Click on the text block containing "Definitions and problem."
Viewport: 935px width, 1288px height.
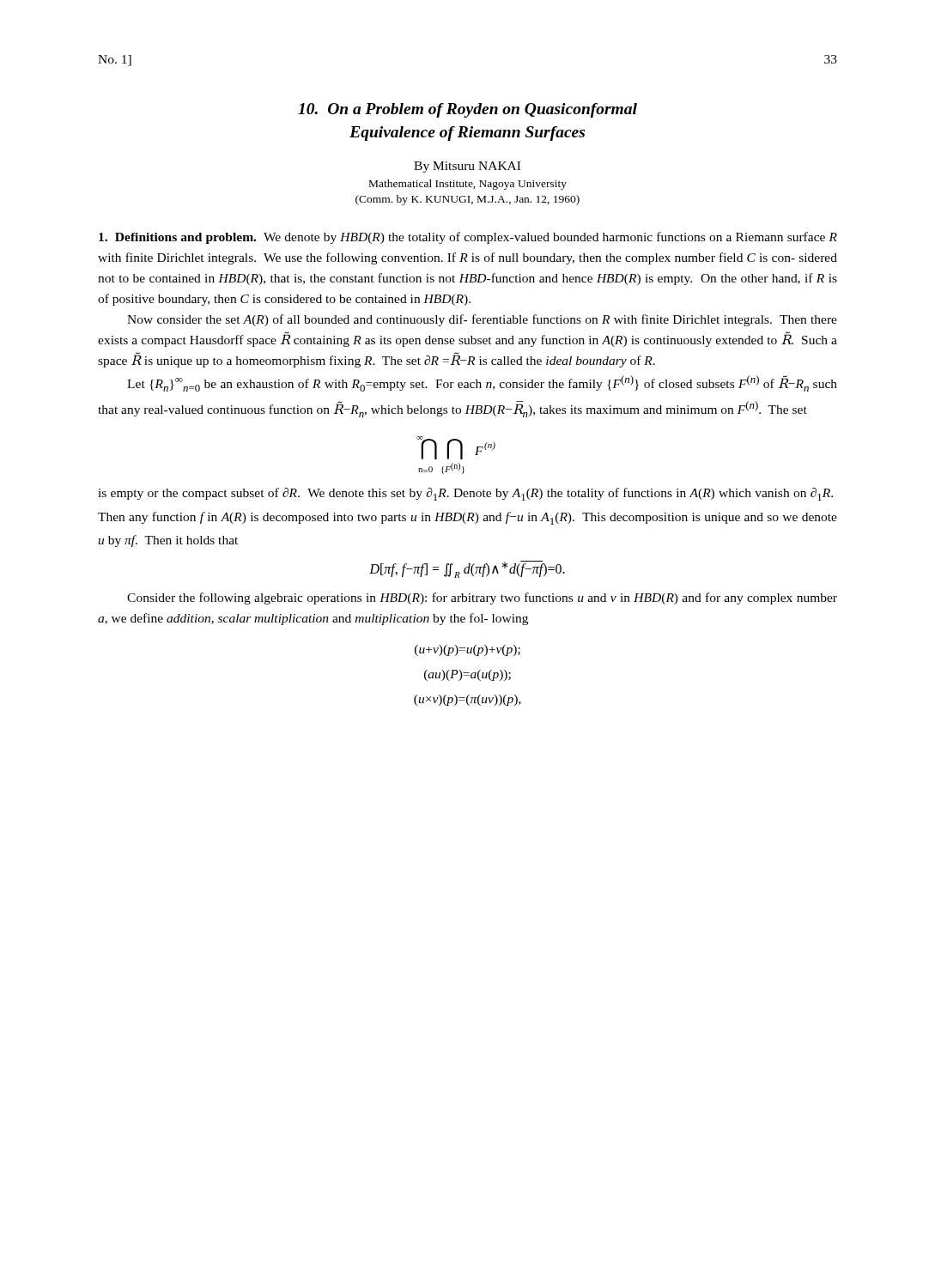[x=468, y=268]
